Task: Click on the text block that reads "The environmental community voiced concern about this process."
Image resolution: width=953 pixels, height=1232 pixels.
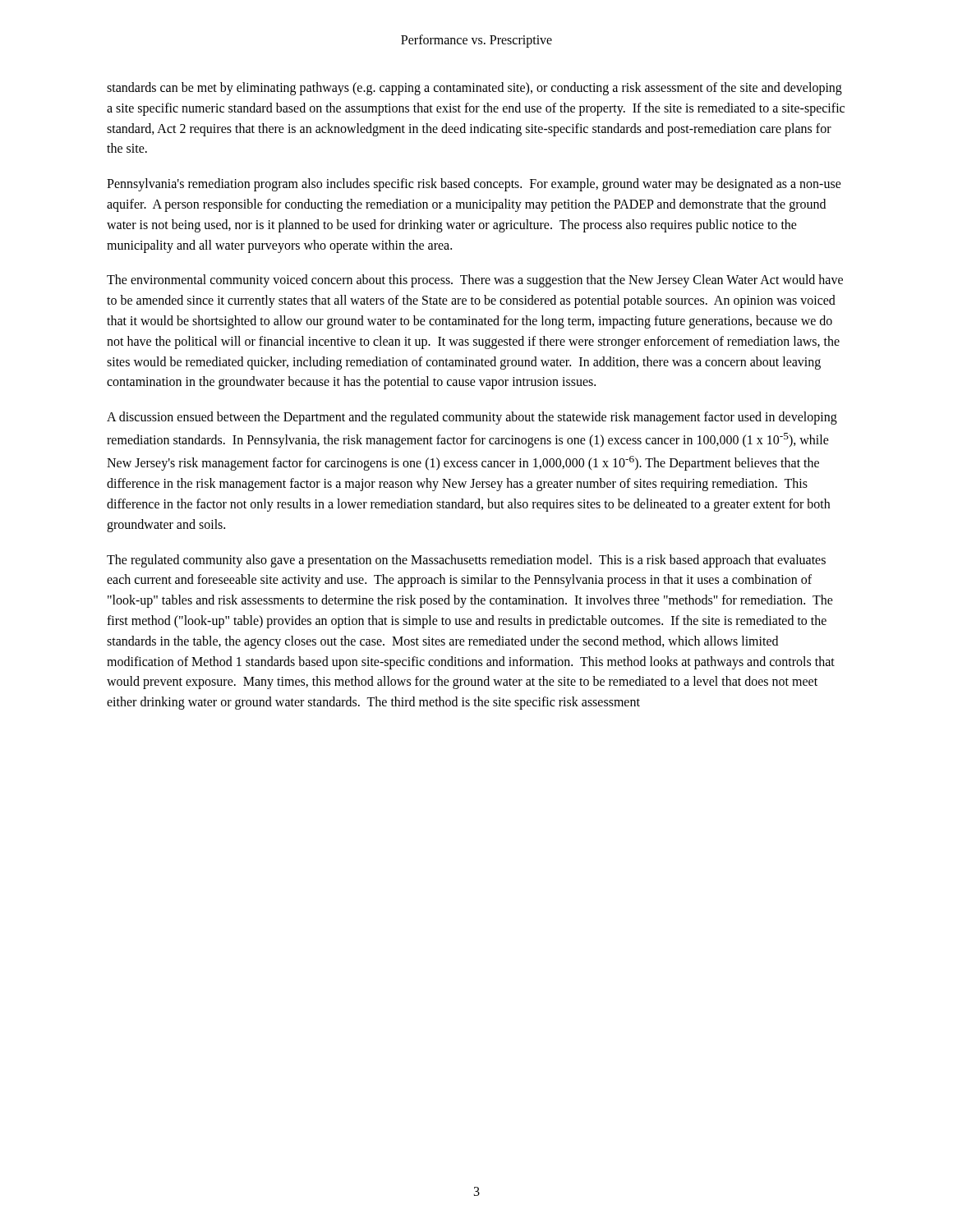Action: (476, 332)
